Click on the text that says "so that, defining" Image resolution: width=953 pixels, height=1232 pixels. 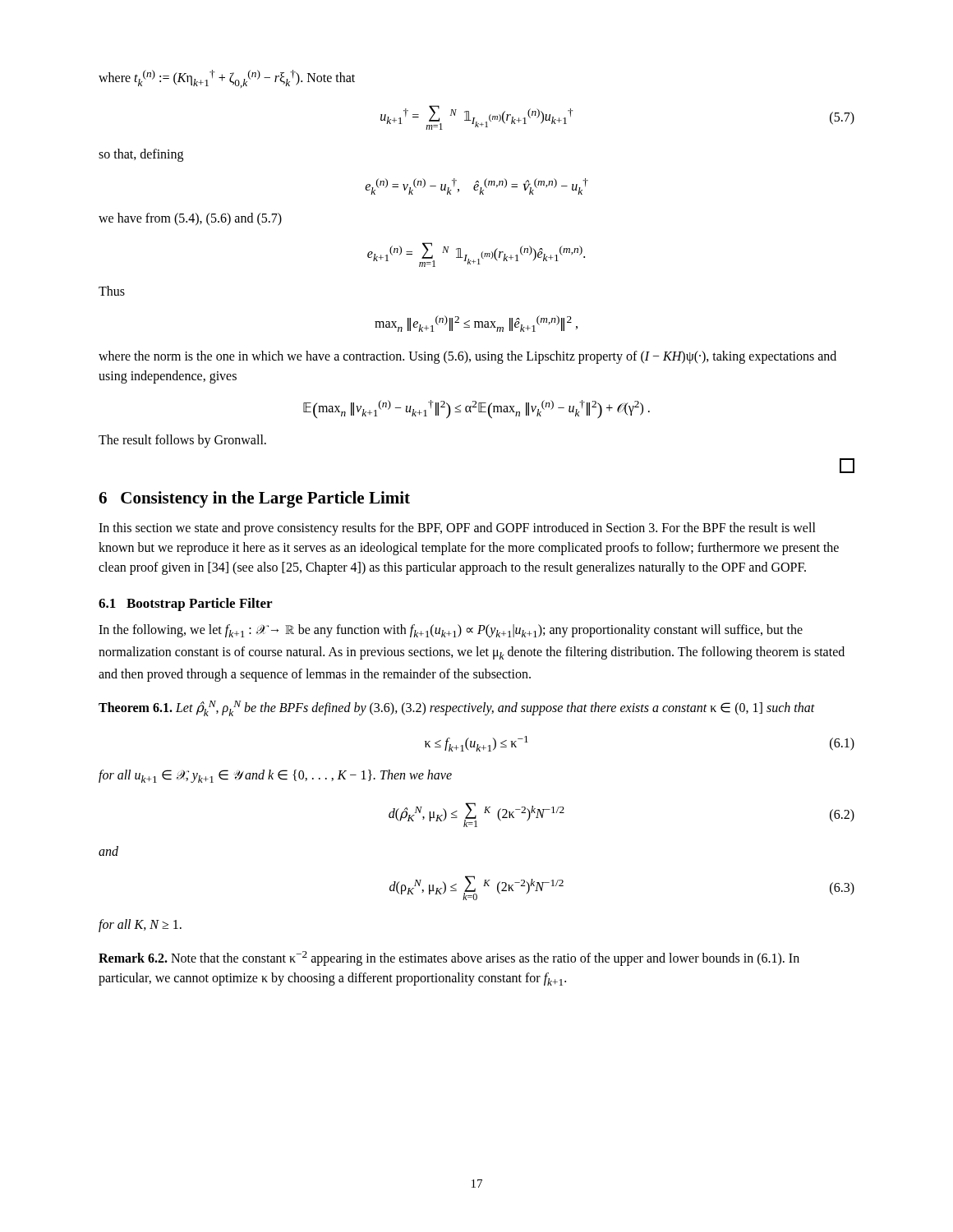(x=141, y=154)
